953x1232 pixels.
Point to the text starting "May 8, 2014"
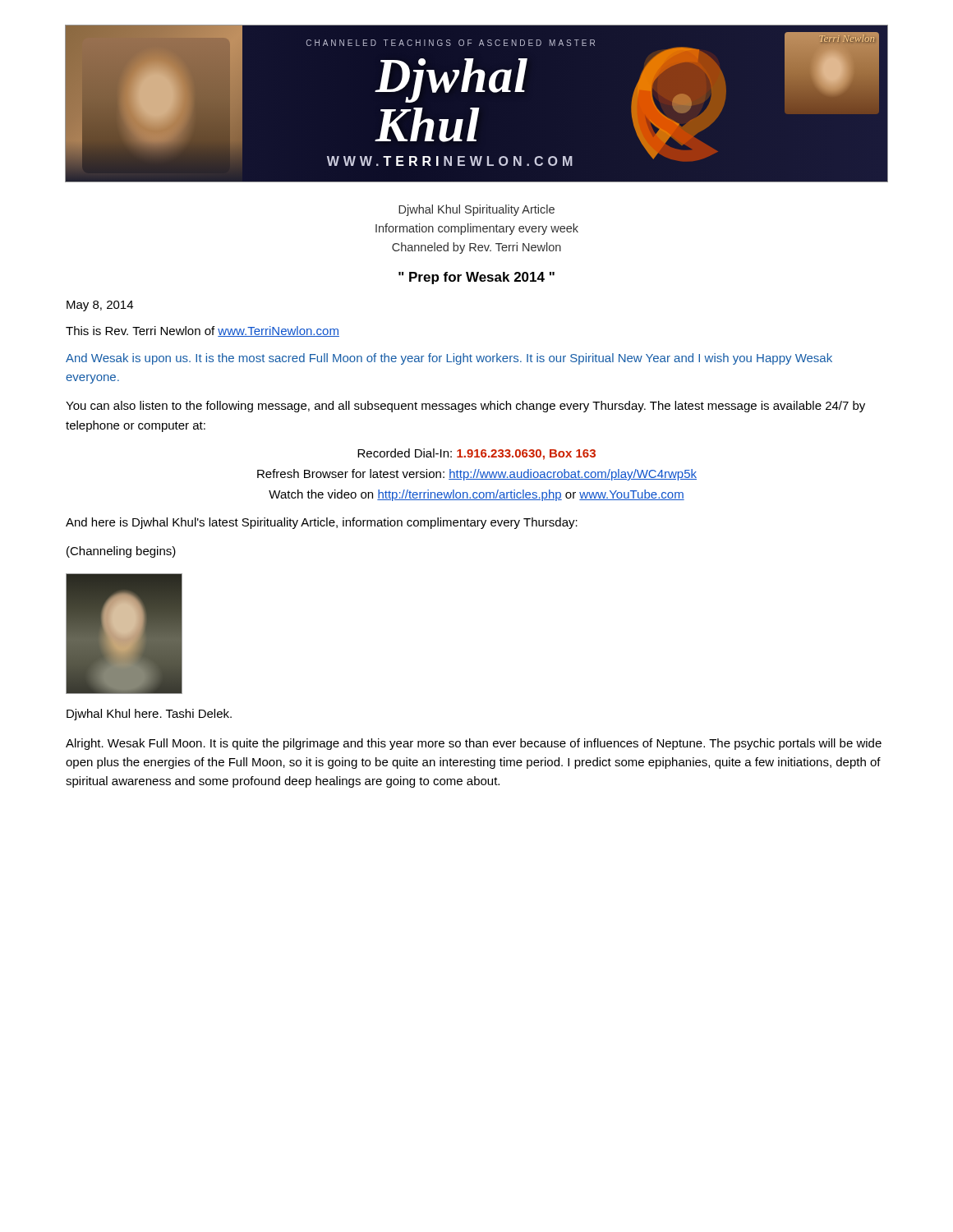click(x=100, y=304)
